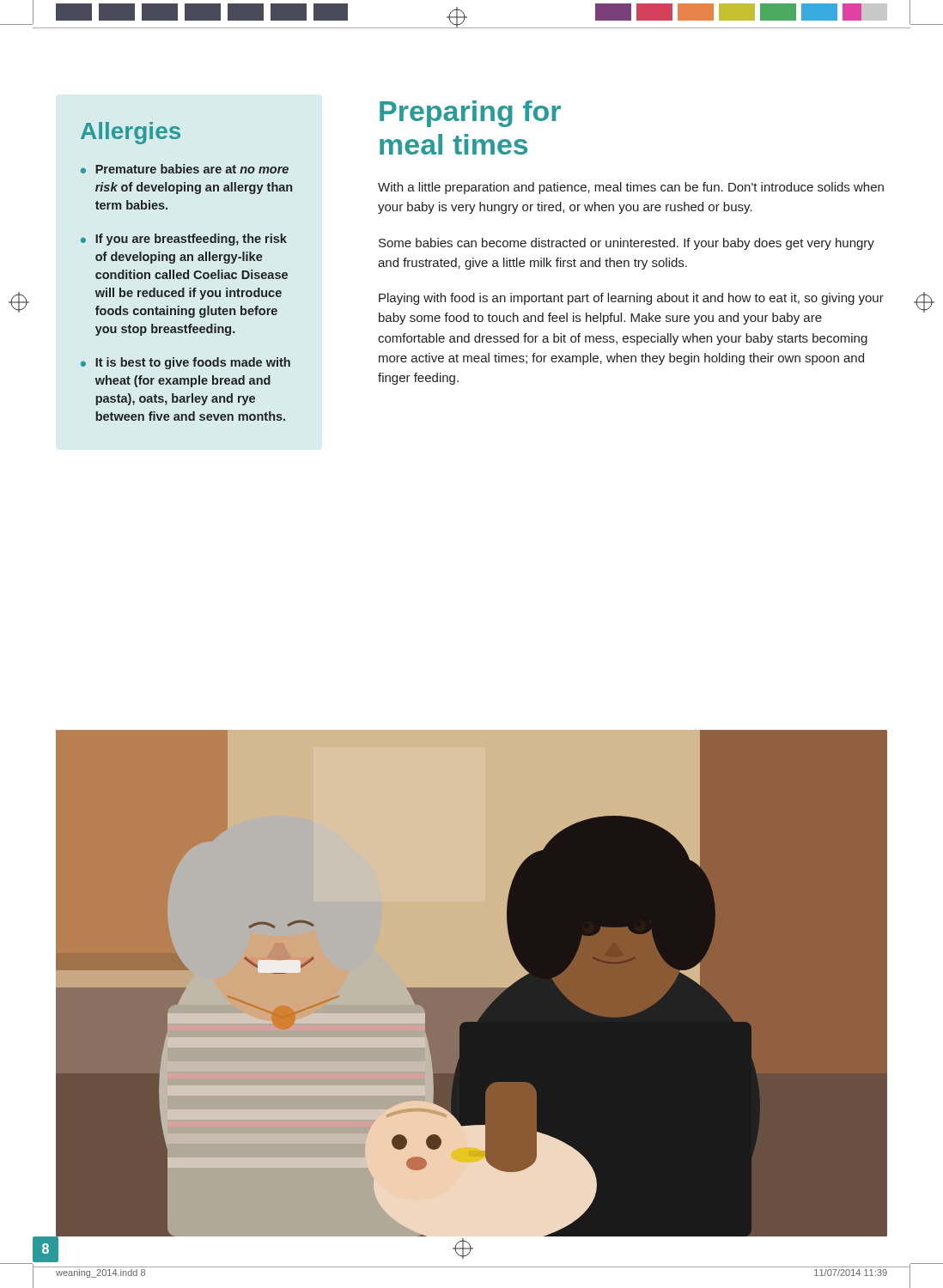Locate the block of text that opens with "With a little preparation and patience,"

click(631, 197)
